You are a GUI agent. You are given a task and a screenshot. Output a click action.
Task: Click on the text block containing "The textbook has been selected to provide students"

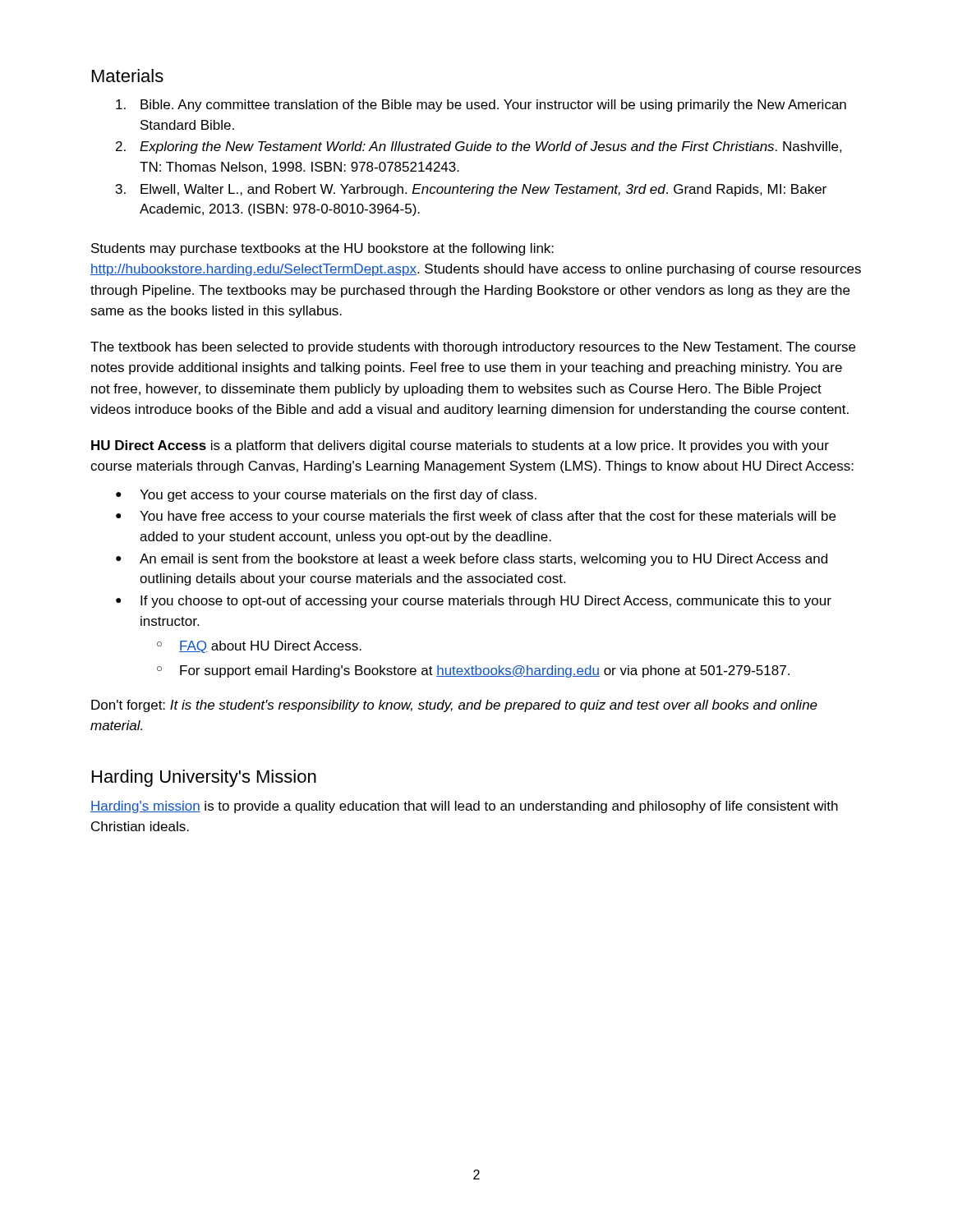tap(473, 378)
